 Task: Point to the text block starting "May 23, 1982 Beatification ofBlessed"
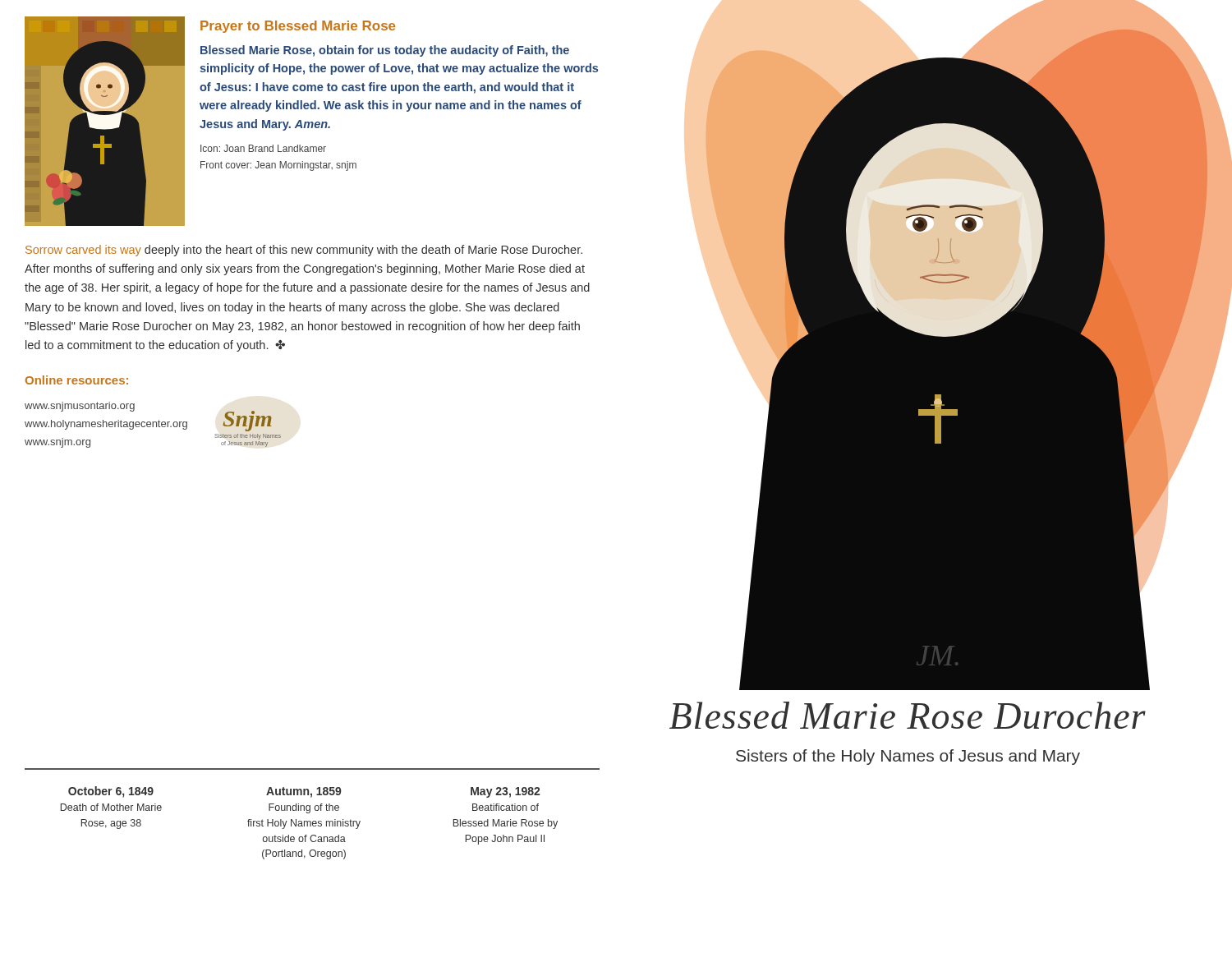click(505, 815)
